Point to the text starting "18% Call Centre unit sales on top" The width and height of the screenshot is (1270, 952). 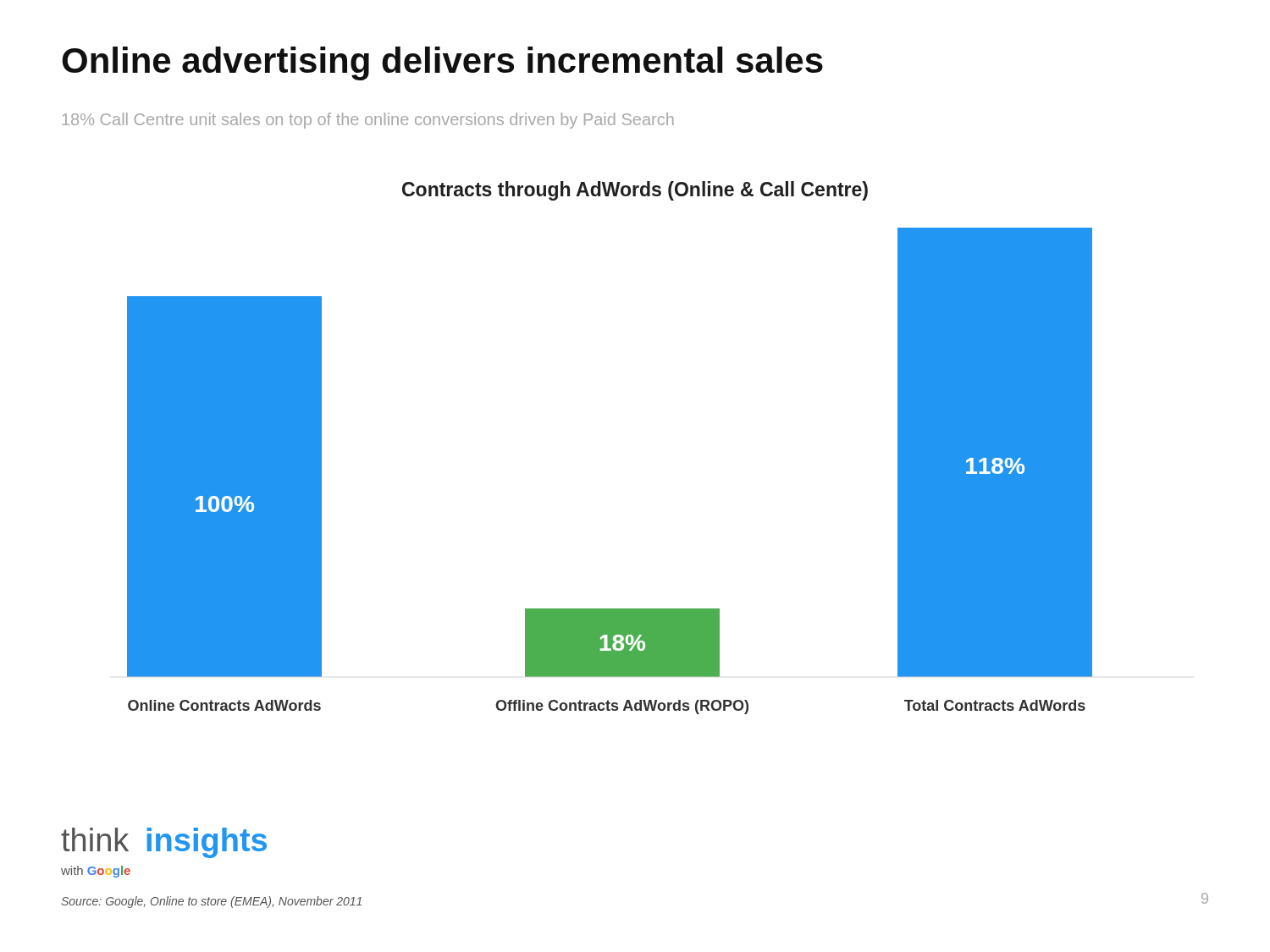(368, 119)
